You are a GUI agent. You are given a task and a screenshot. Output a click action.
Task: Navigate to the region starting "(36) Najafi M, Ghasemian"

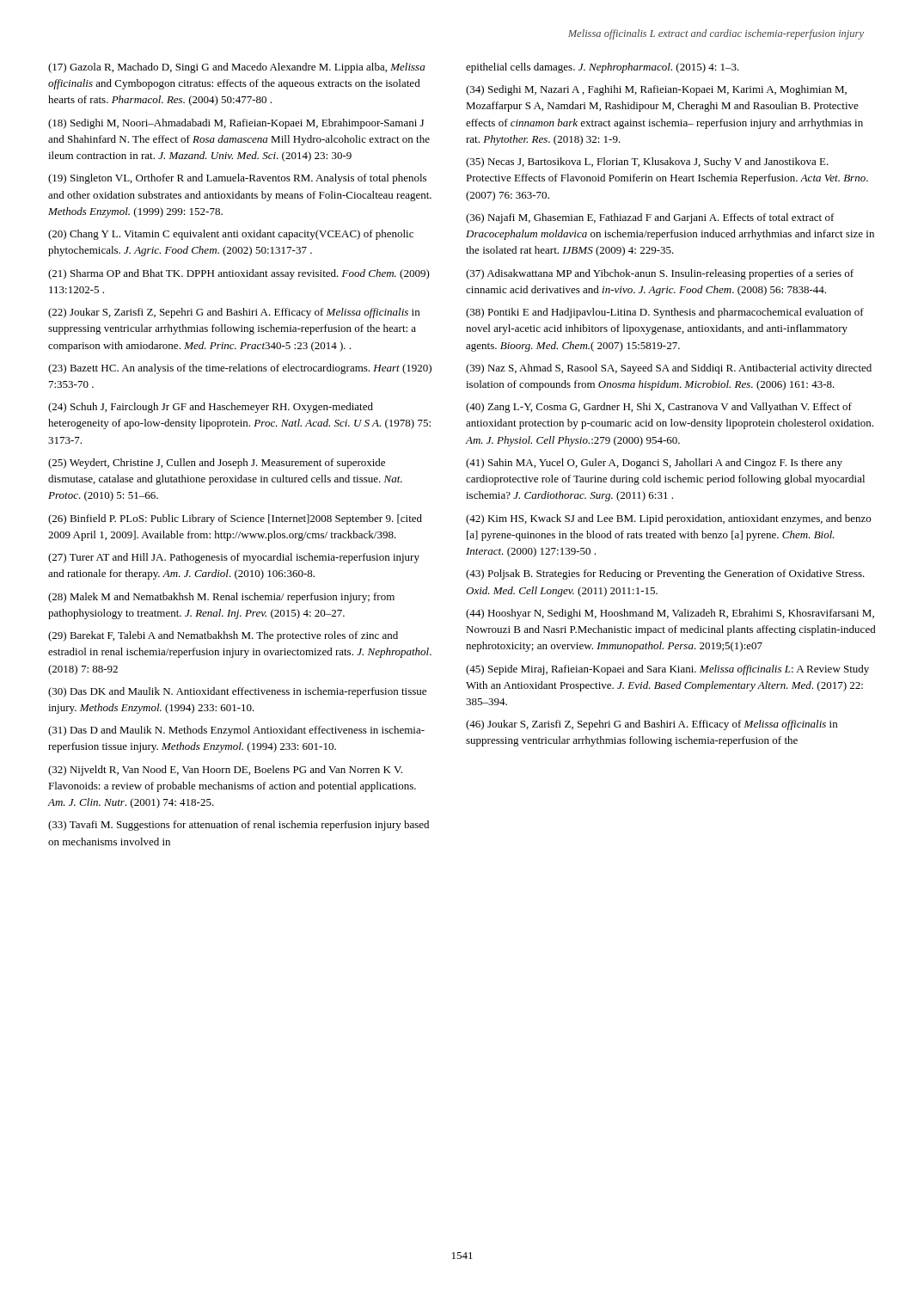pyautogui.click(x=671, y=234)
